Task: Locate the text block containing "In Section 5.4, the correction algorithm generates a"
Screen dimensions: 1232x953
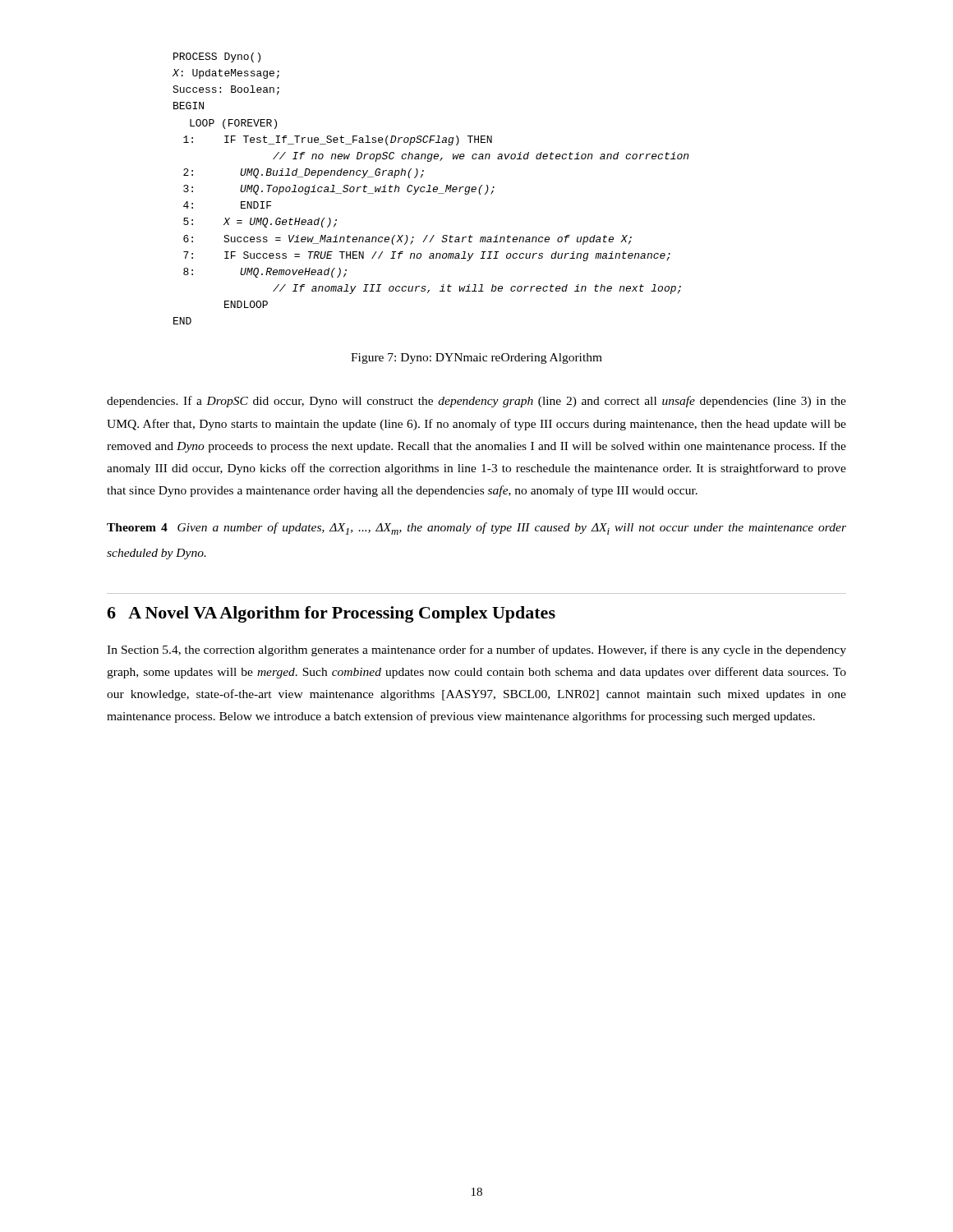Action: coord(476,683)
